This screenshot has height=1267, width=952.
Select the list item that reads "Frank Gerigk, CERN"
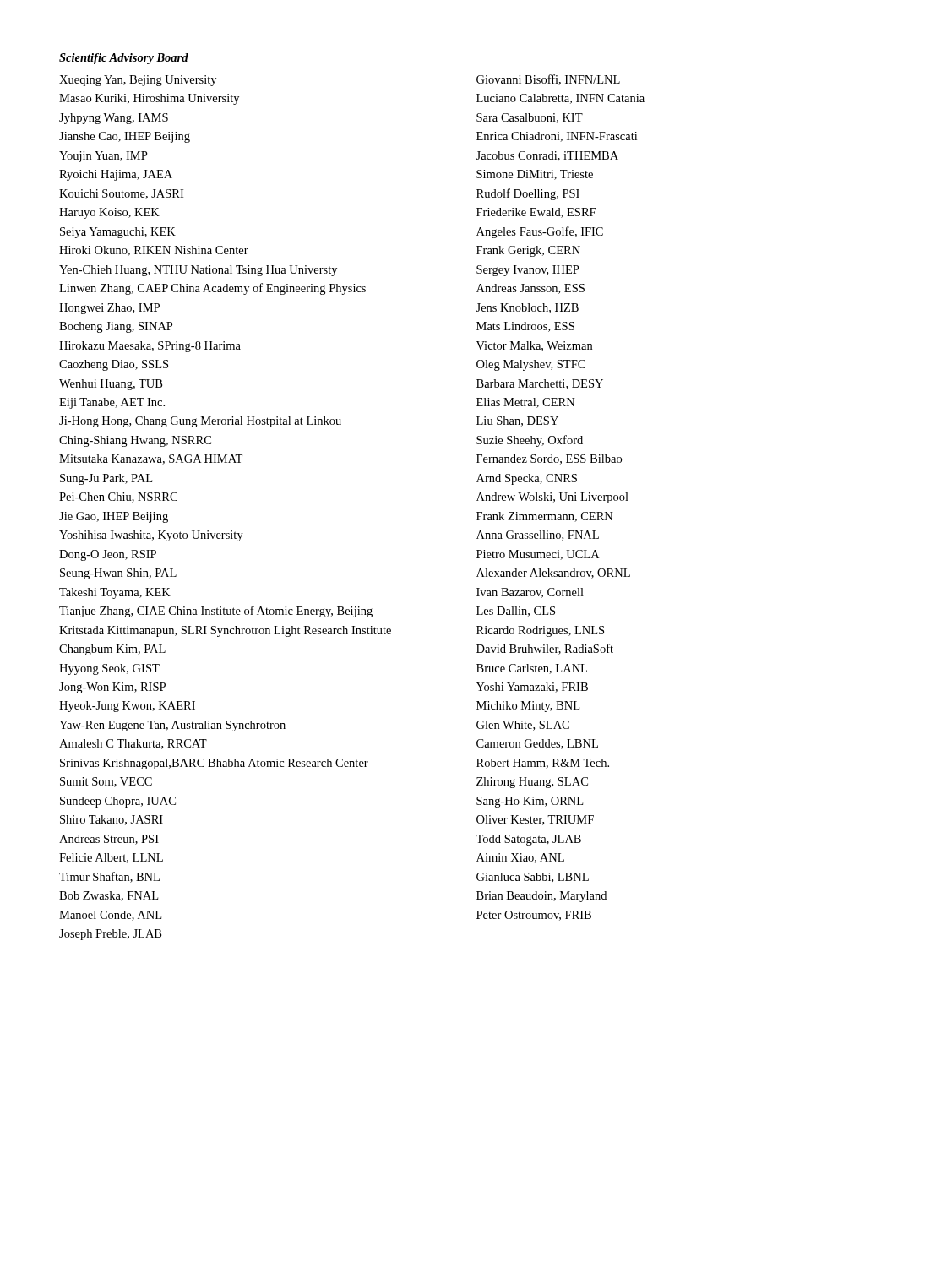(528, 250)
